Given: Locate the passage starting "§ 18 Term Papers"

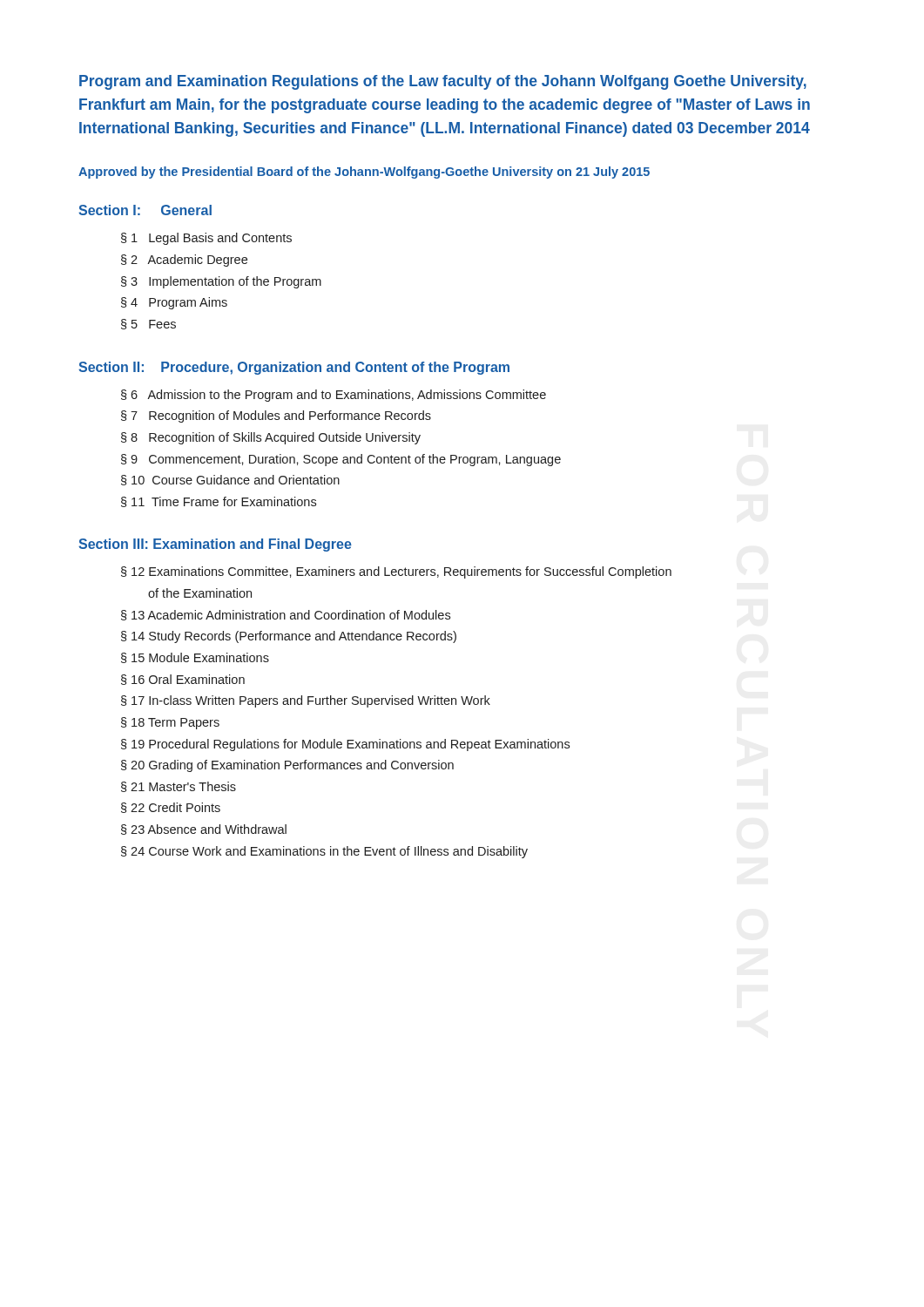Looking at the screenshot, I should 170,722.
